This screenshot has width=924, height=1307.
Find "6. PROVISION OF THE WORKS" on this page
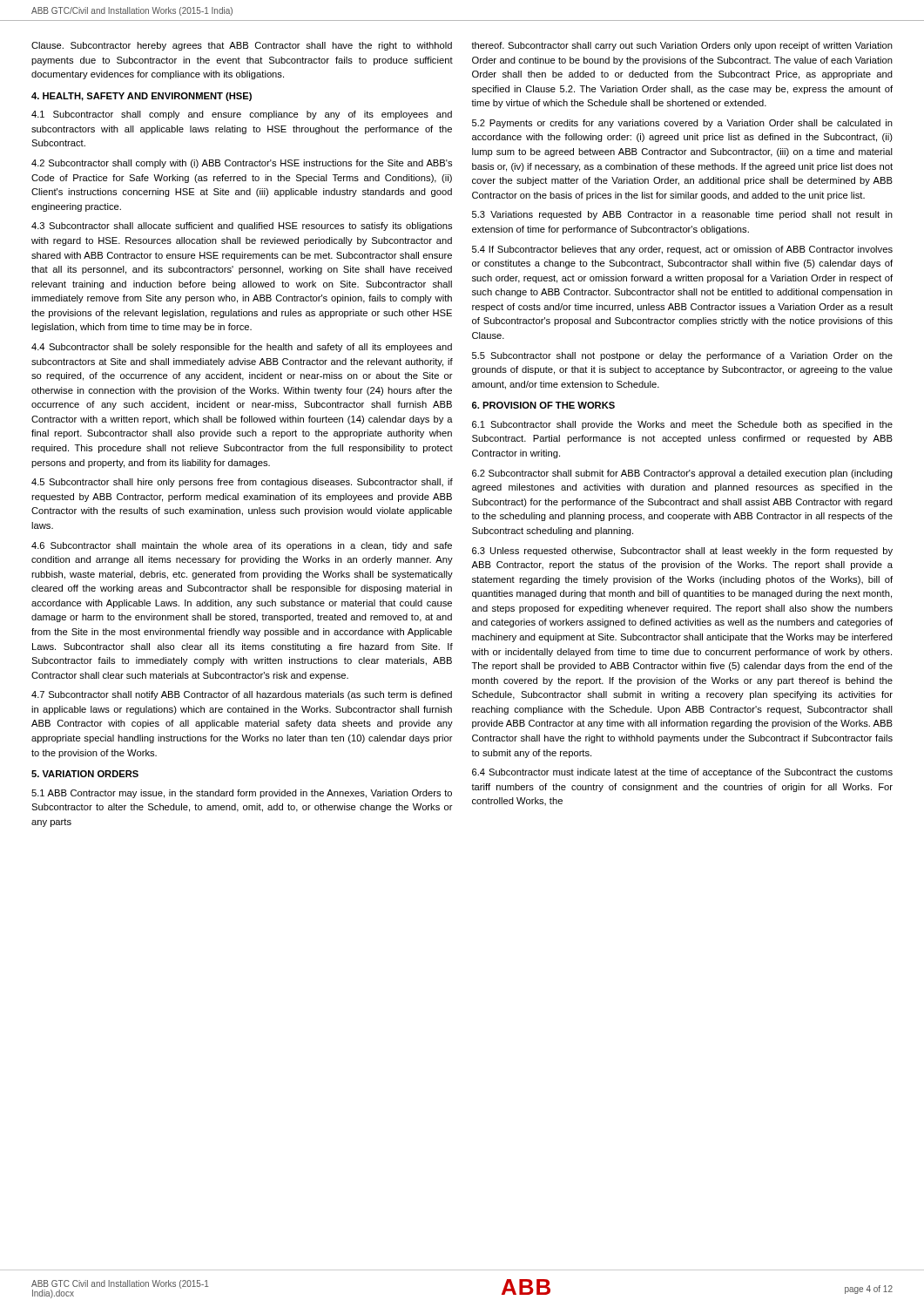tap(543, 405)
